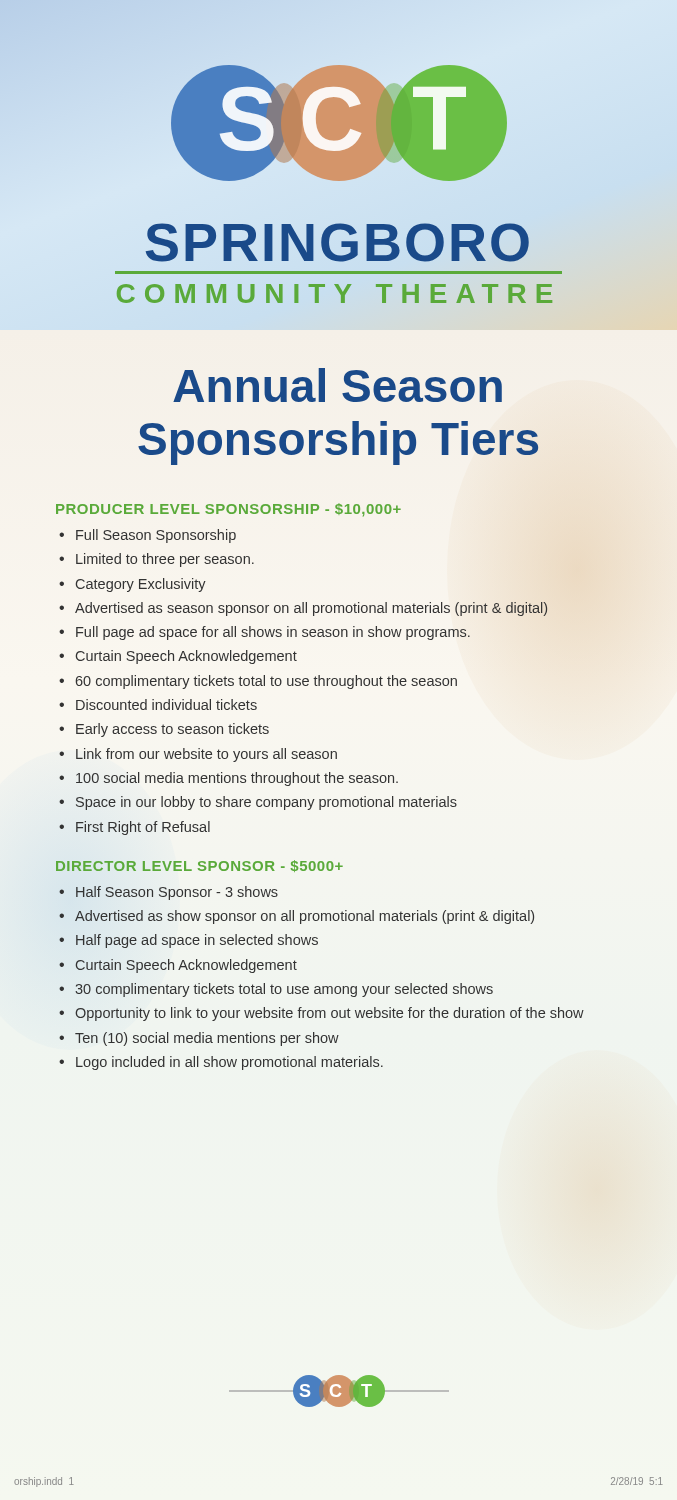Find the block starting "Link from our"
Screen dimensions: 1500x677
(x=206, y=754)
